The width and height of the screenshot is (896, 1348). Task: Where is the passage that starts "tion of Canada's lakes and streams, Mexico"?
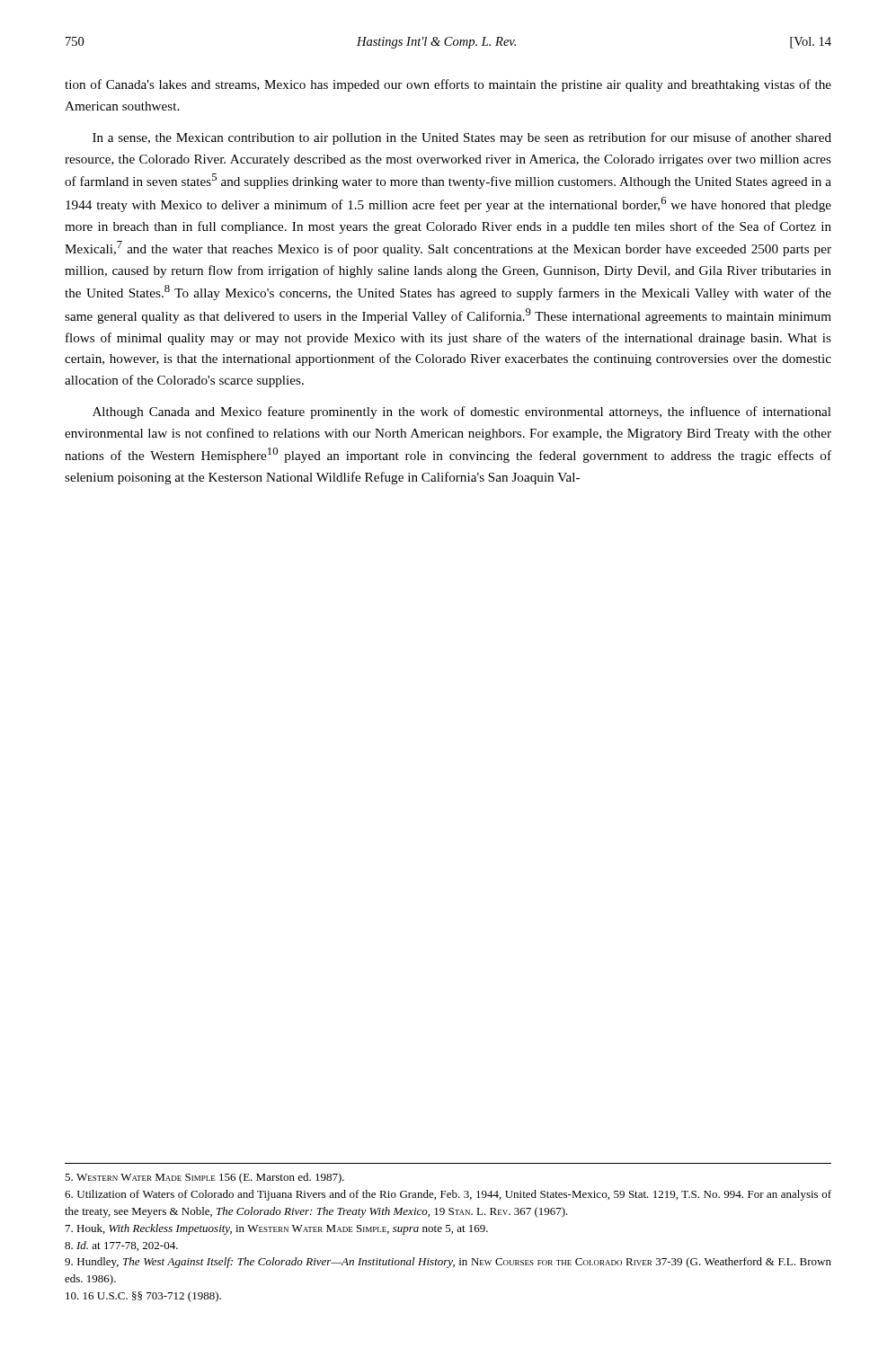click(x=448, y=95)
